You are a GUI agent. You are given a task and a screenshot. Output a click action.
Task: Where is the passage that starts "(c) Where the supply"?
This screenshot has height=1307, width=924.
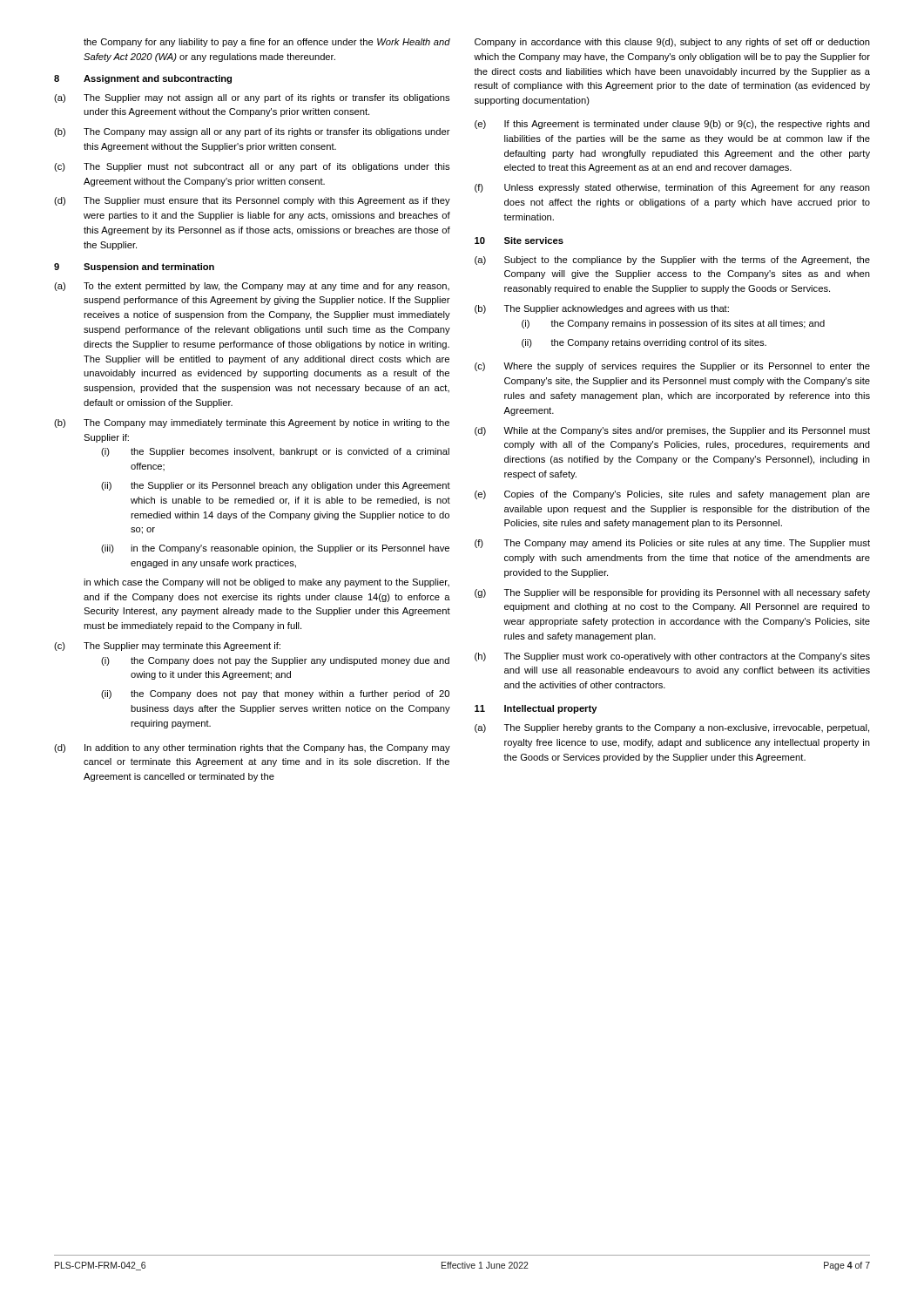(x=672, y=389)
